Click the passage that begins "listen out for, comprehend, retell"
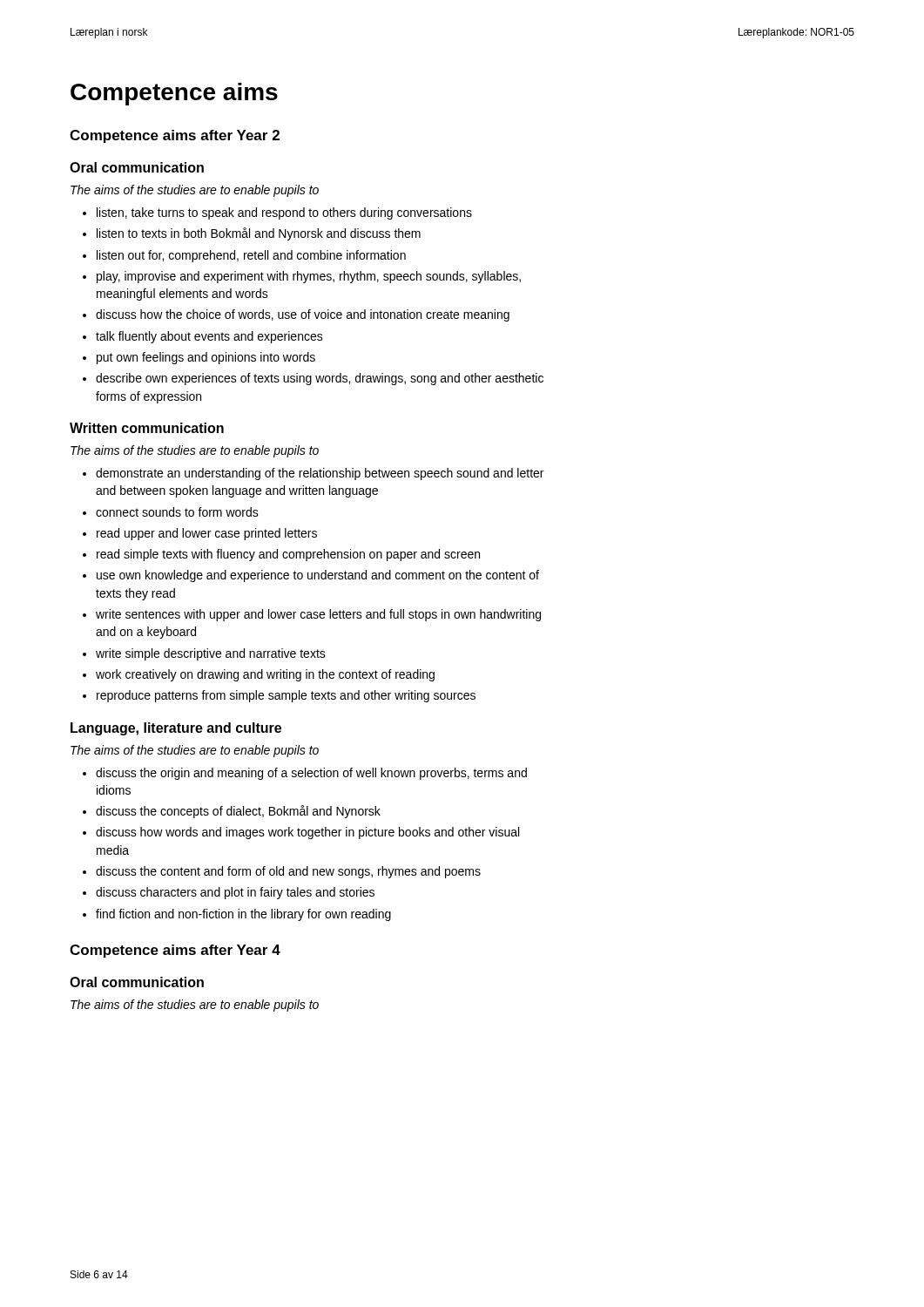 click(251, 255)
